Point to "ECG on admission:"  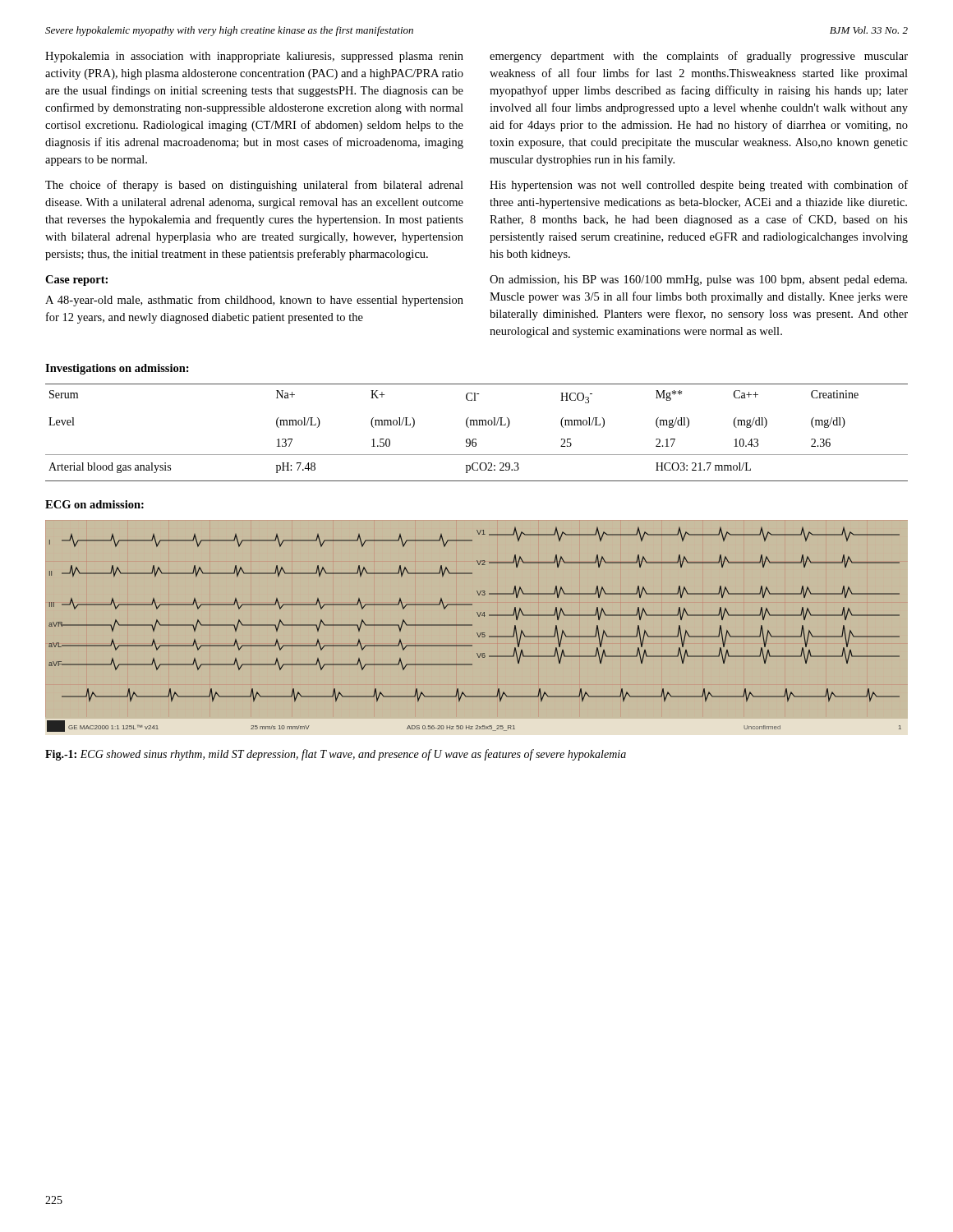point(95,504)
